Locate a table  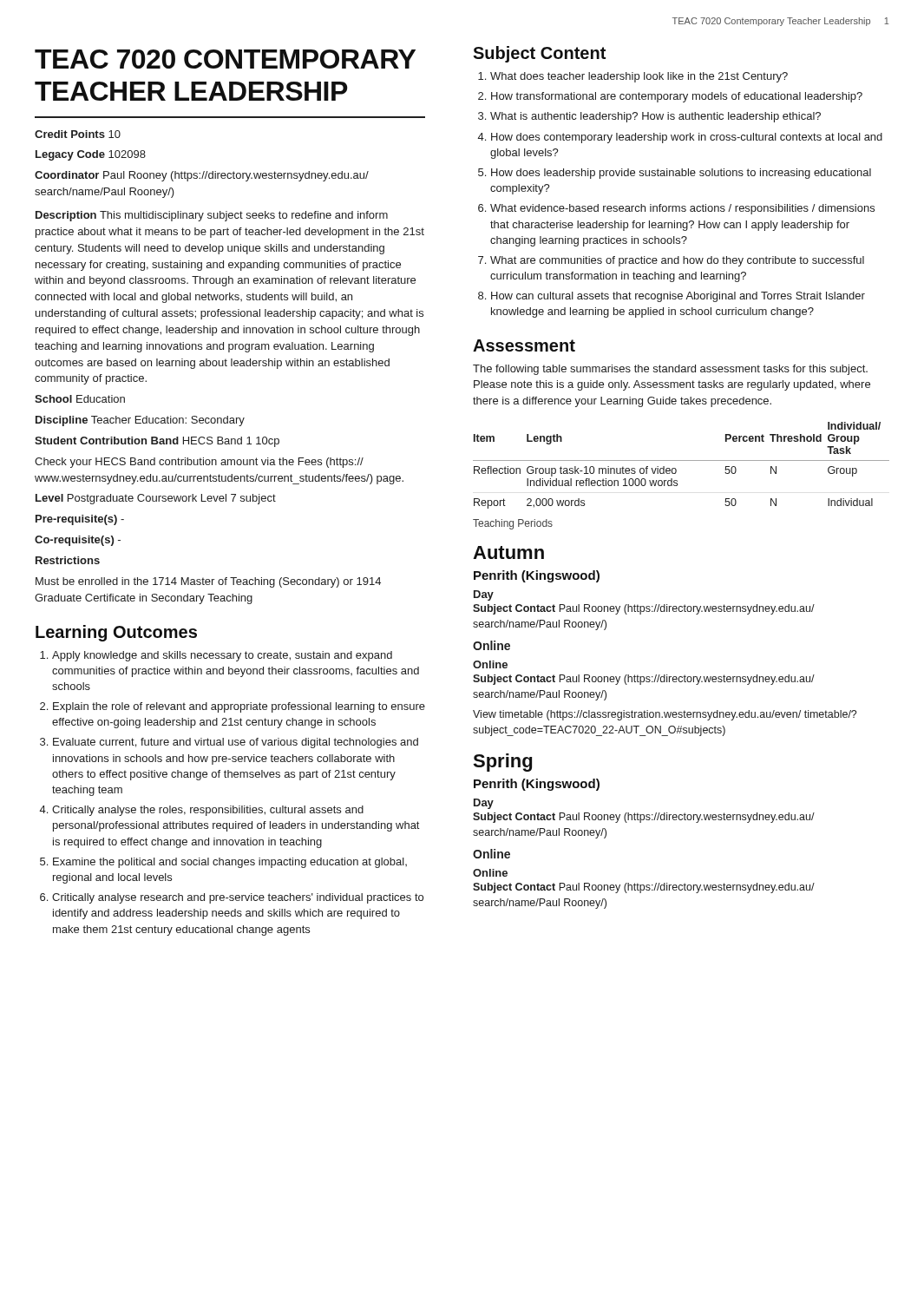click(x=681, y=464)
